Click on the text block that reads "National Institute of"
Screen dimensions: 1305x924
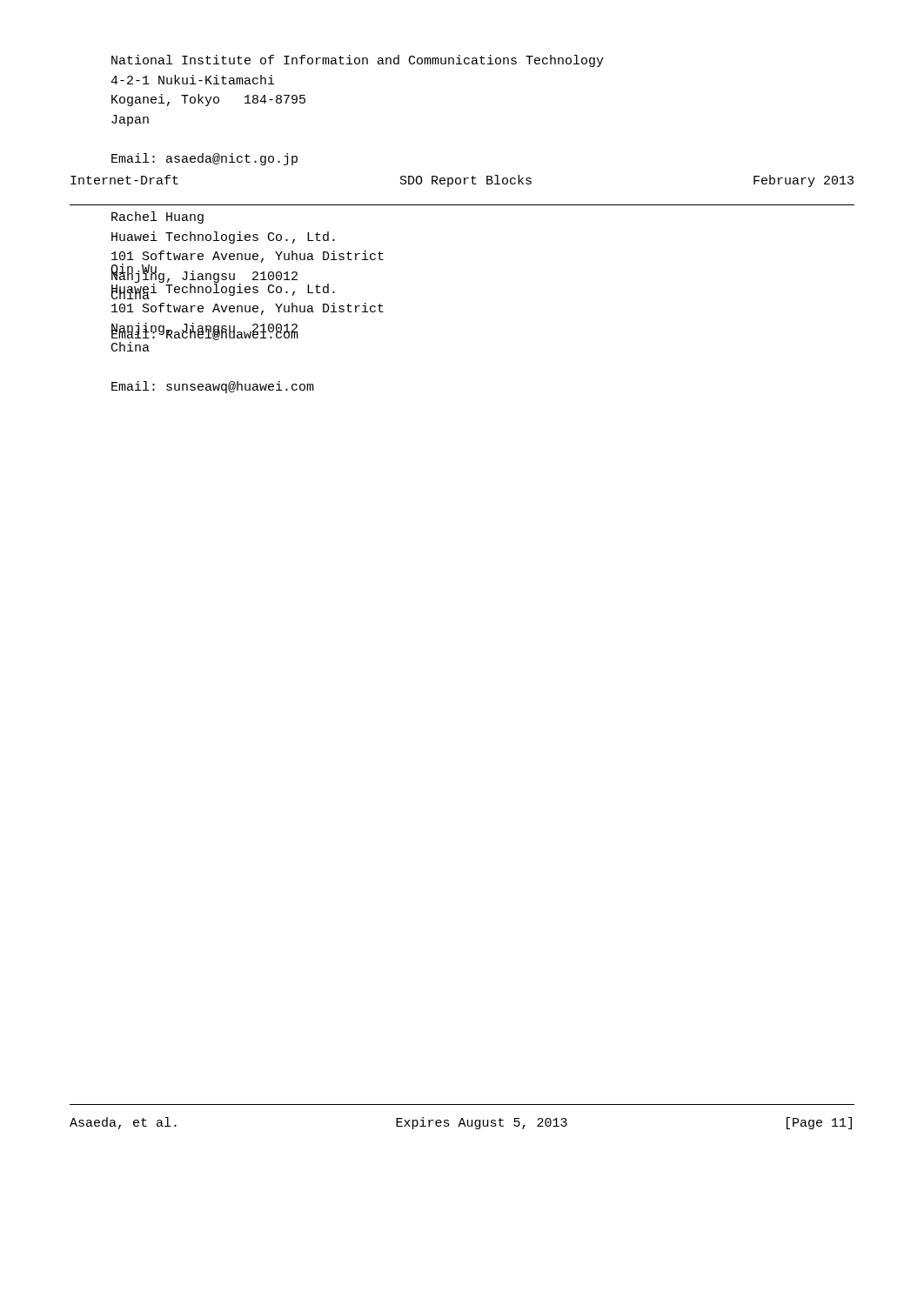pyautogui.click(x=345, y=198)
